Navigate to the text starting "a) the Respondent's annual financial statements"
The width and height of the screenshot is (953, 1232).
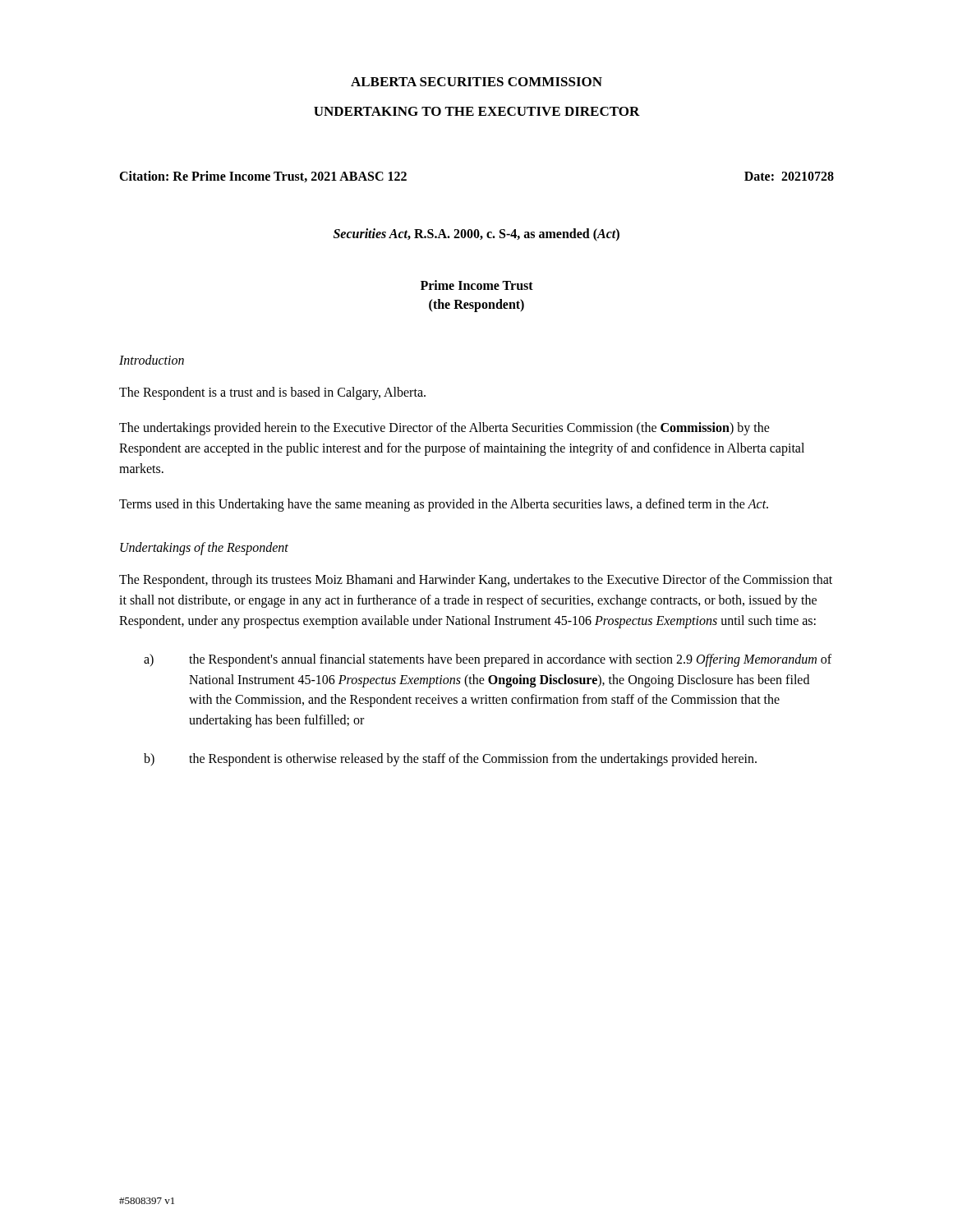(x=476, y=690)
